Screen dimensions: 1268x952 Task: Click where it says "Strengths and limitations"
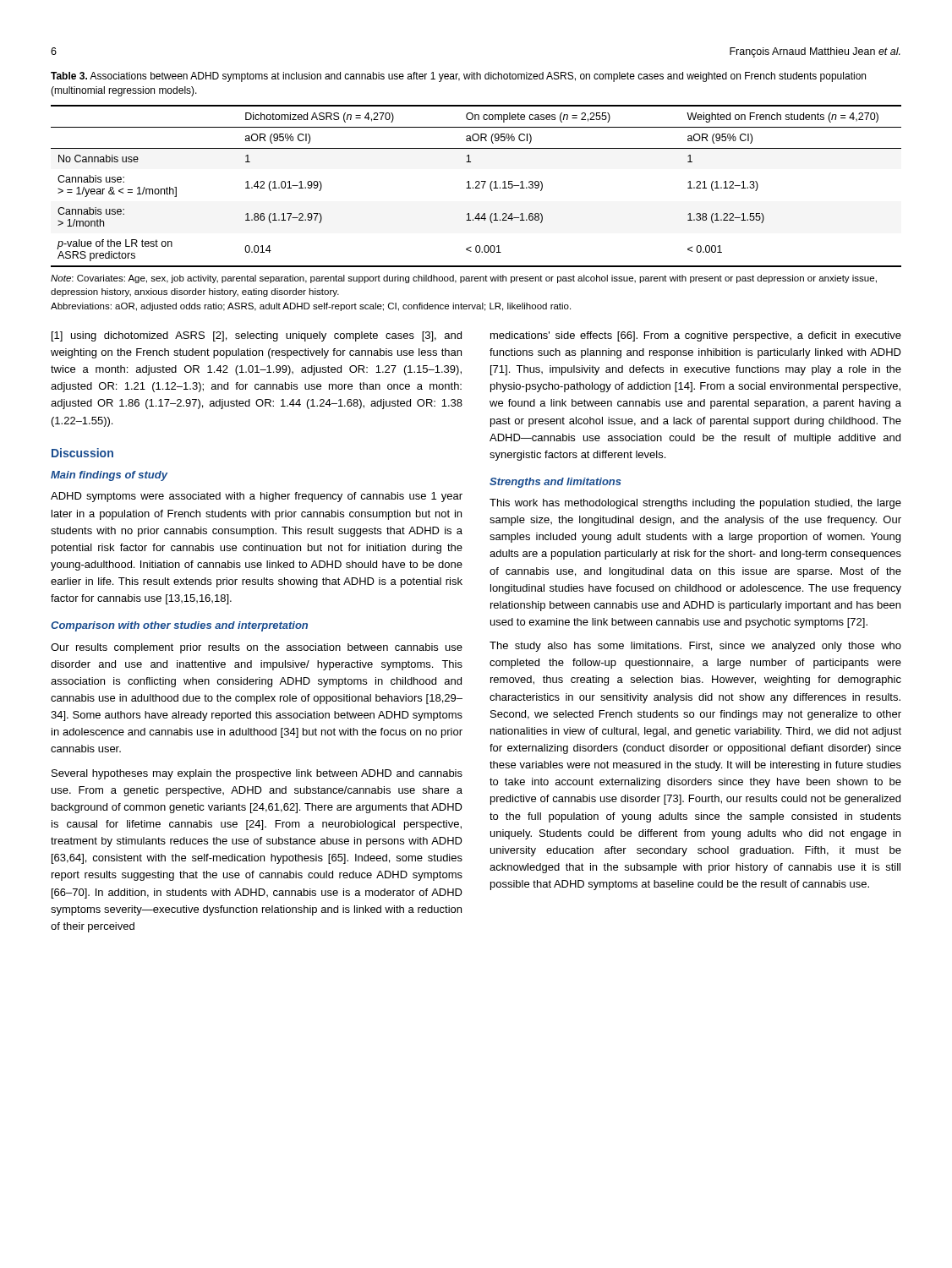(555, 481)
